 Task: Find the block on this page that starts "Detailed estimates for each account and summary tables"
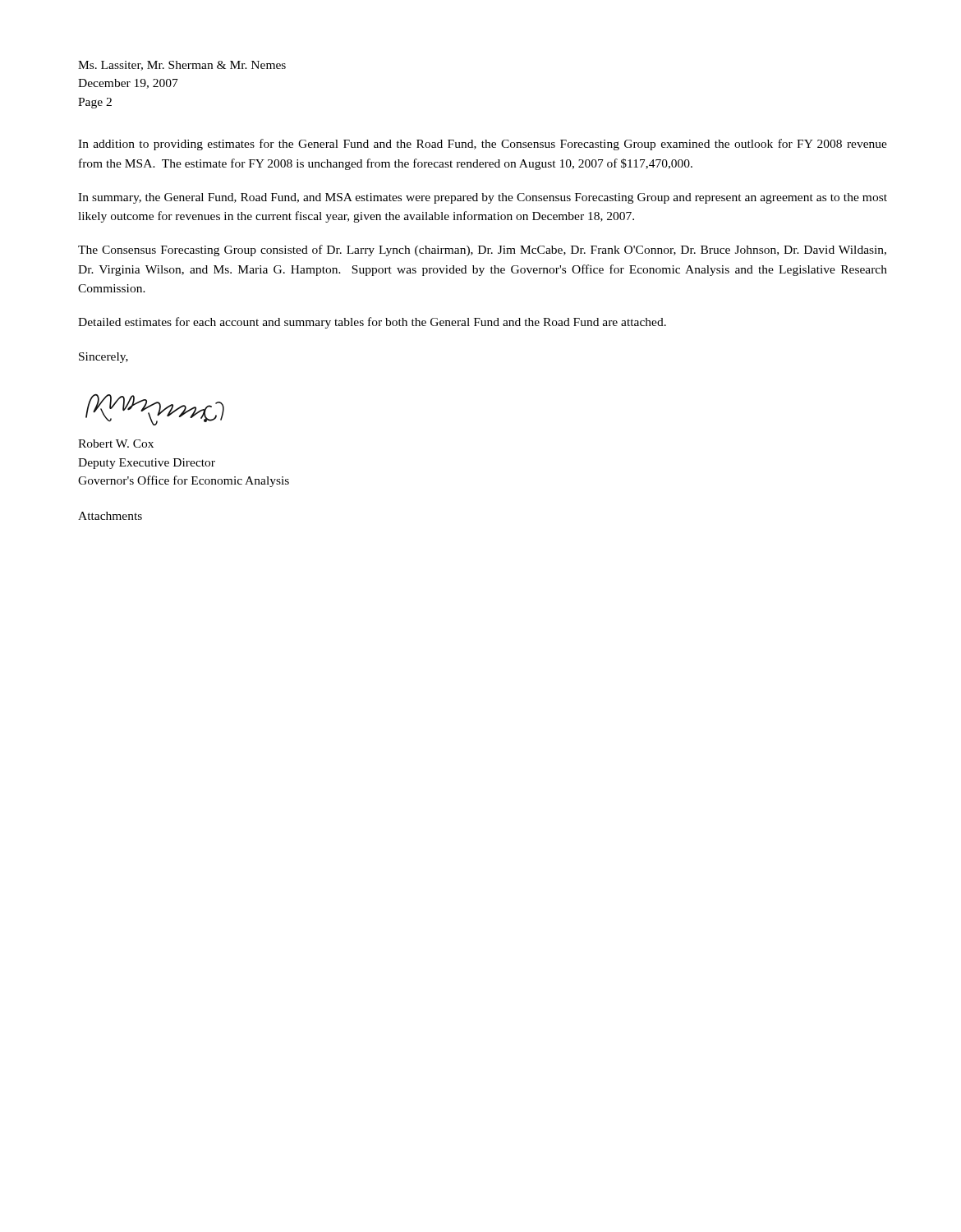(372, 322)
